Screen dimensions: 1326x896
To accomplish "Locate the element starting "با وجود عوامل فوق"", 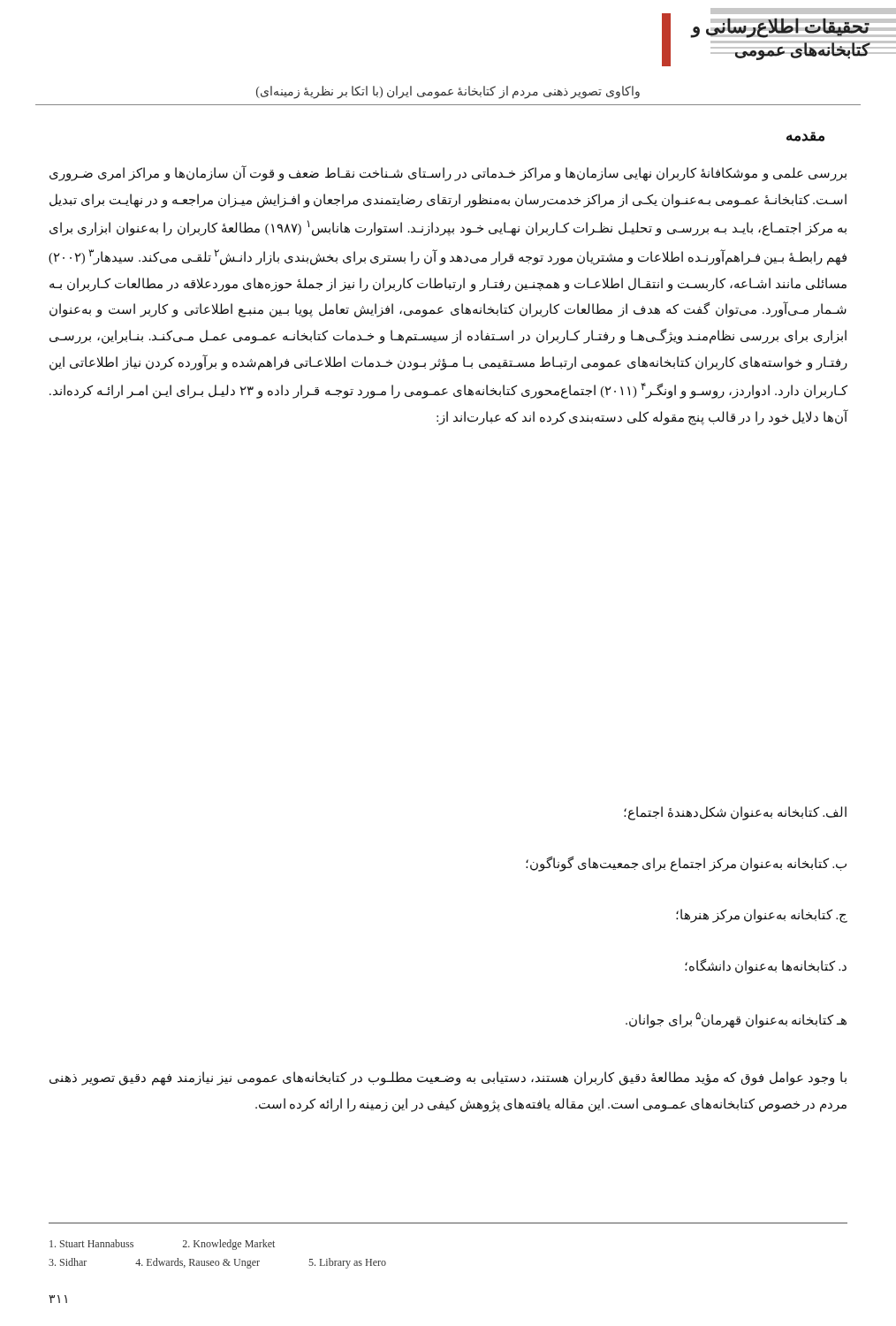I will tap(448, 1091).
